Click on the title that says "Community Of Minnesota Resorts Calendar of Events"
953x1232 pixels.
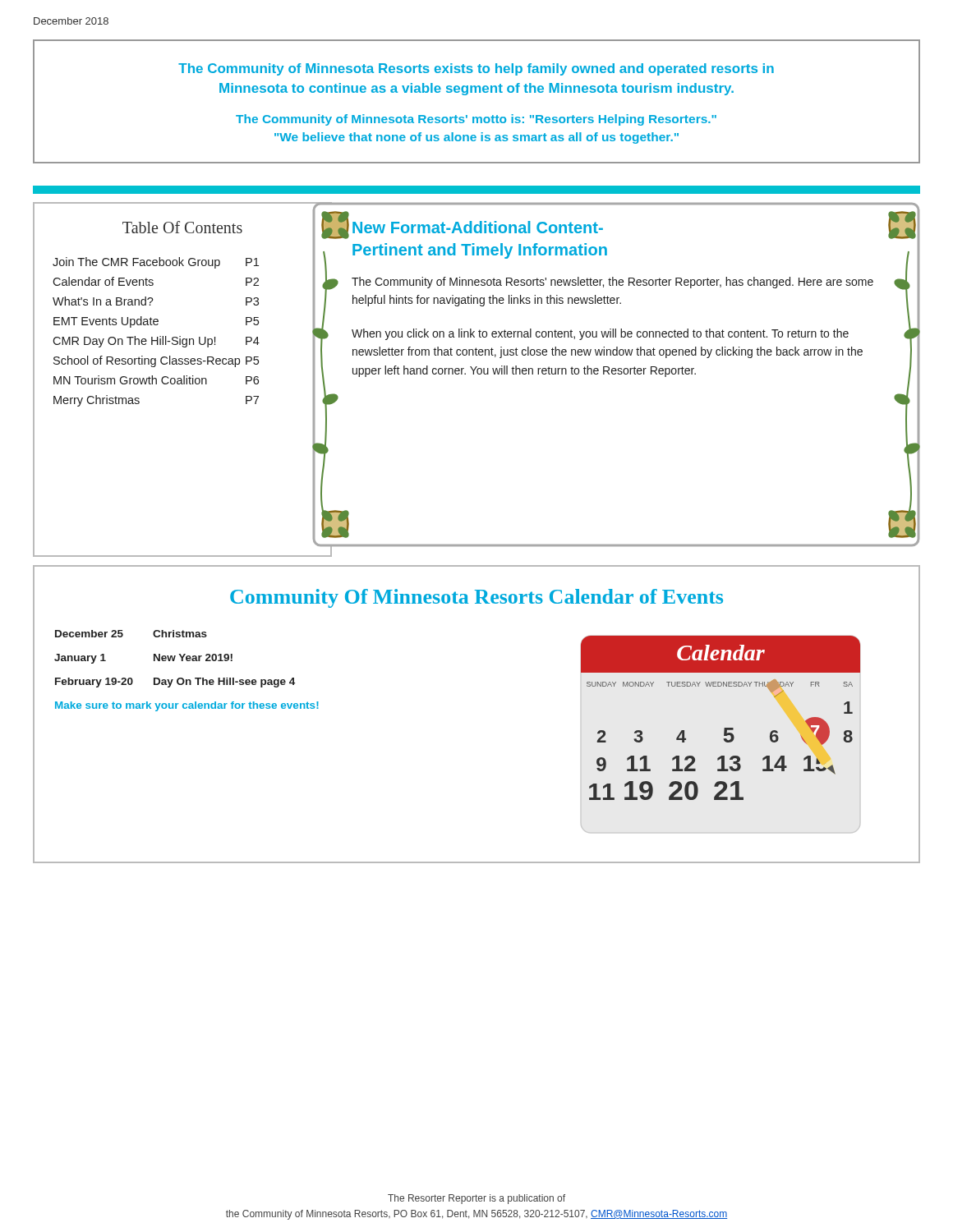pyautogui.click(x=476, y=597)
